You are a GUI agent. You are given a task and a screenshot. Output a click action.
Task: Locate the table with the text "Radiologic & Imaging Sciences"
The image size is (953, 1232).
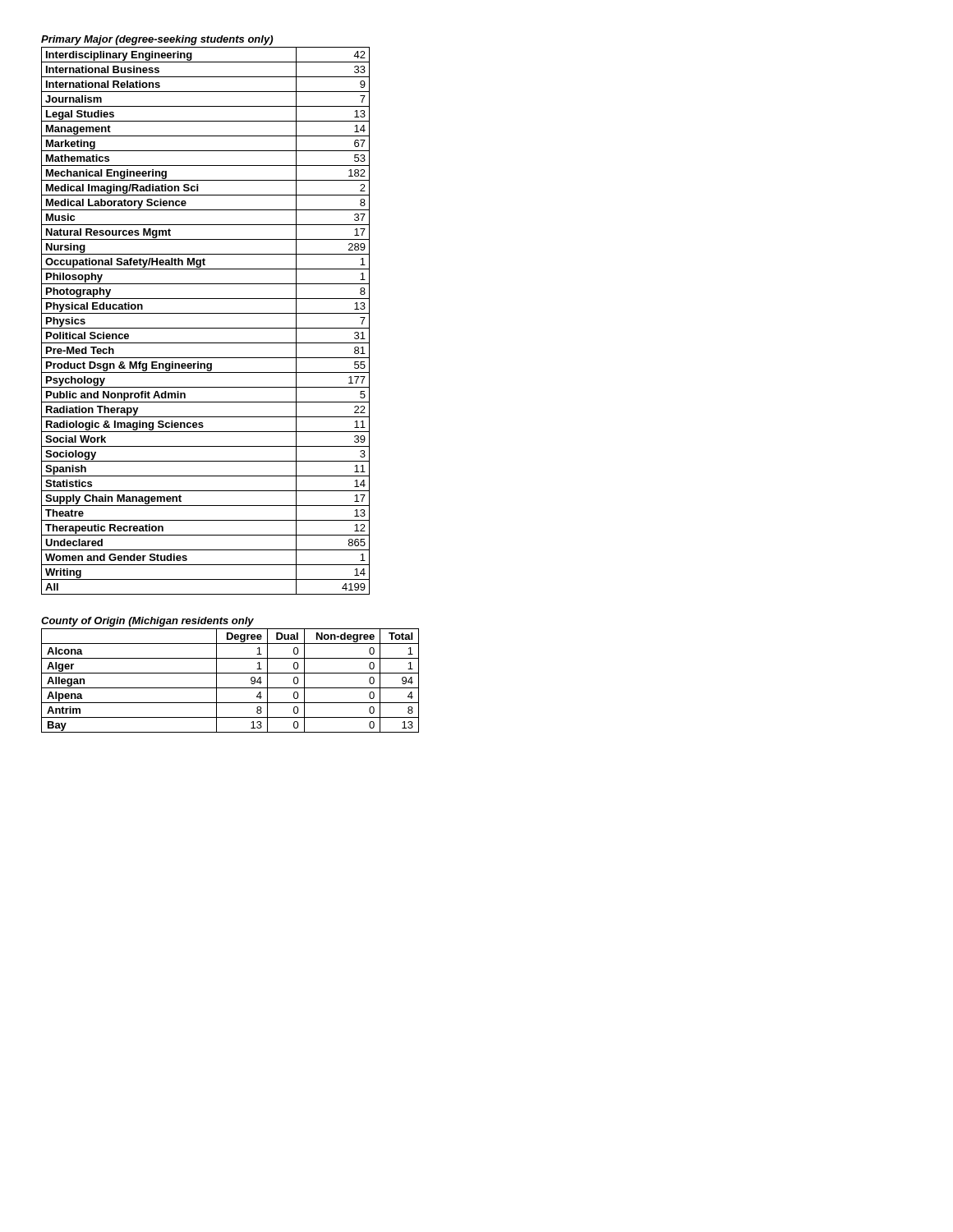(205, 321)
